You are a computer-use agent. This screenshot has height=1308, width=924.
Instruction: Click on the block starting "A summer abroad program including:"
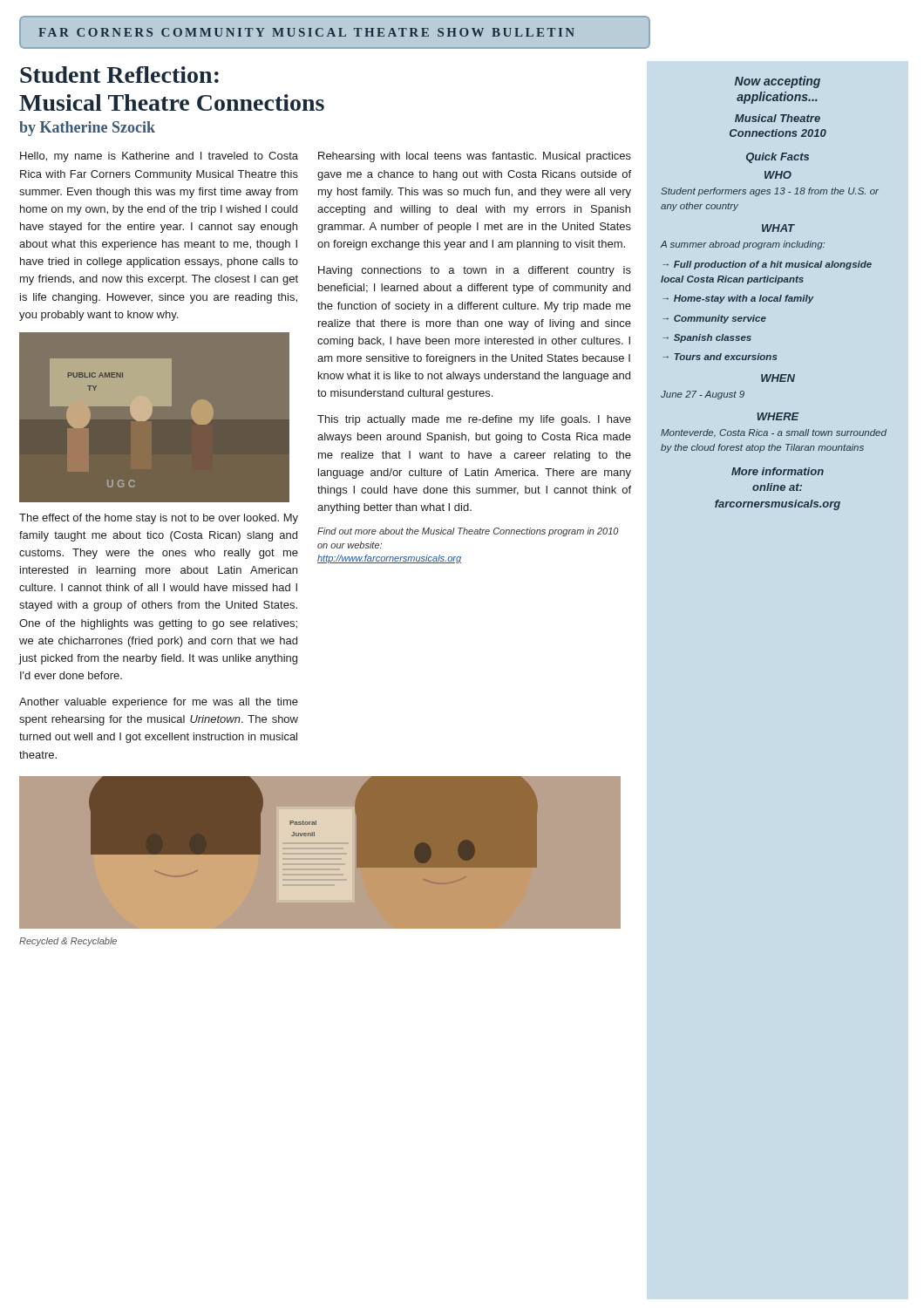[x=743, y=244]
